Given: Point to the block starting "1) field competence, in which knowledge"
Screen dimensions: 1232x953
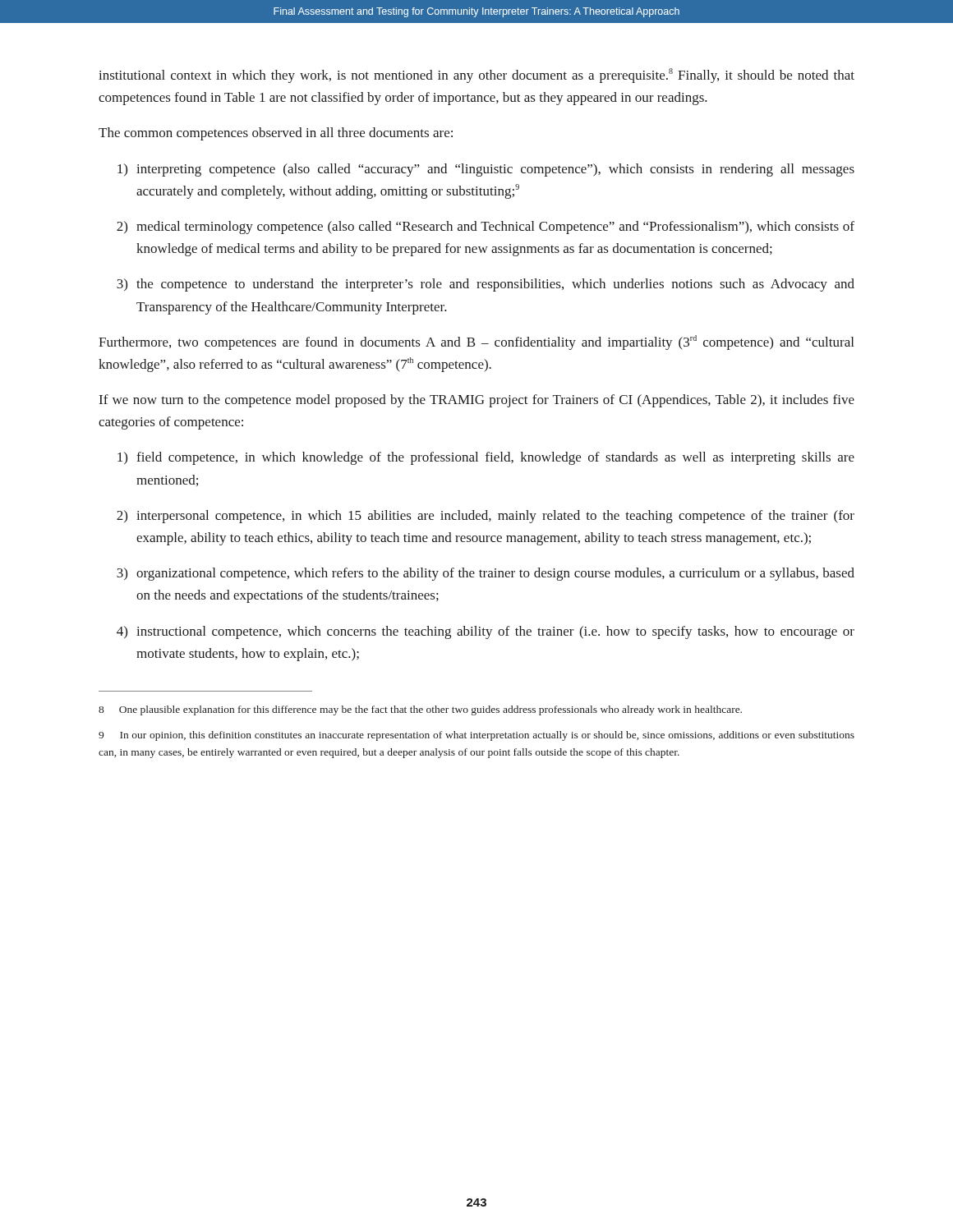Looking at the screenshot, I should point(476,469).
